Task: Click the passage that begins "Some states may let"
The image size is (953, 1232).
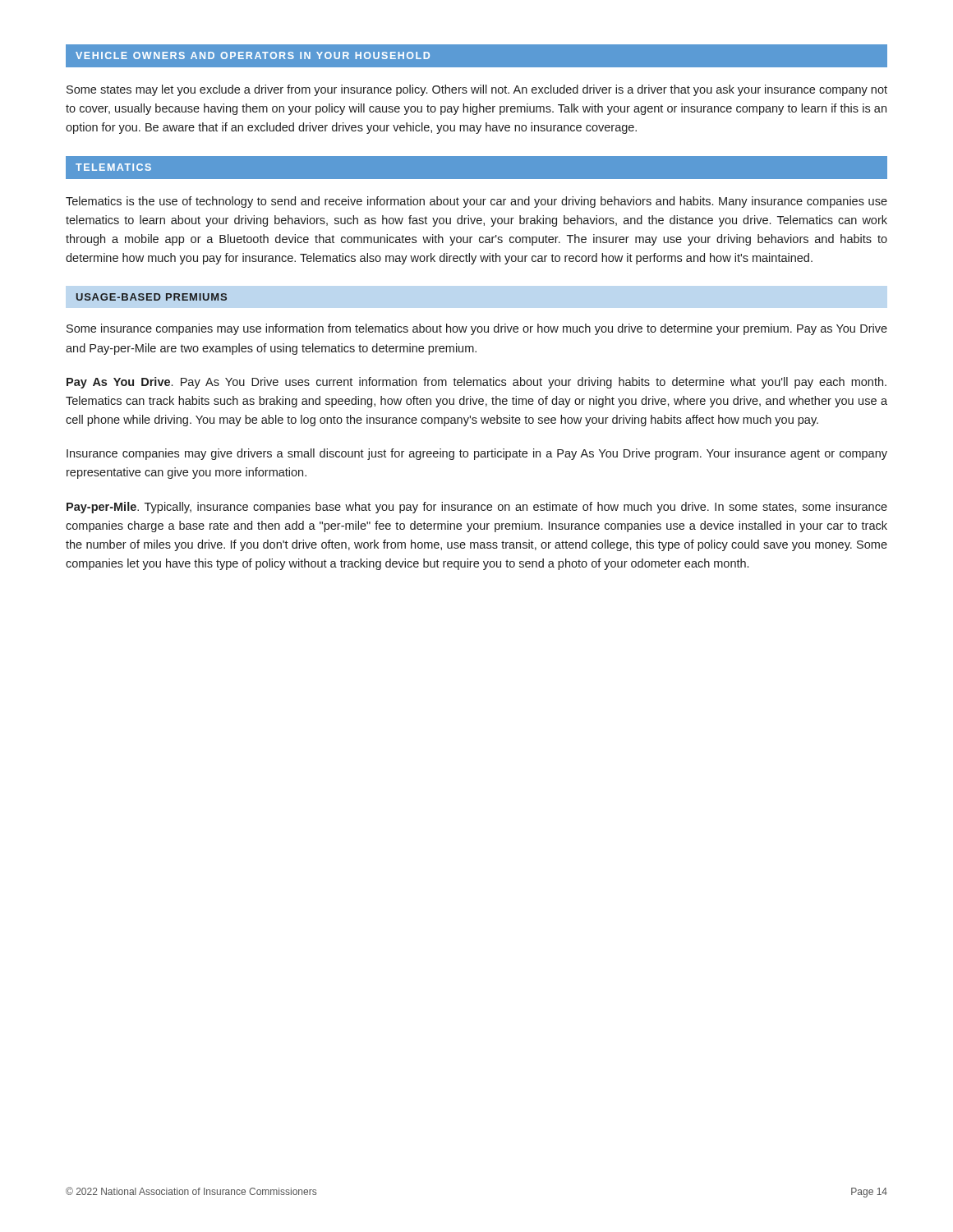Action: (476, 109)
